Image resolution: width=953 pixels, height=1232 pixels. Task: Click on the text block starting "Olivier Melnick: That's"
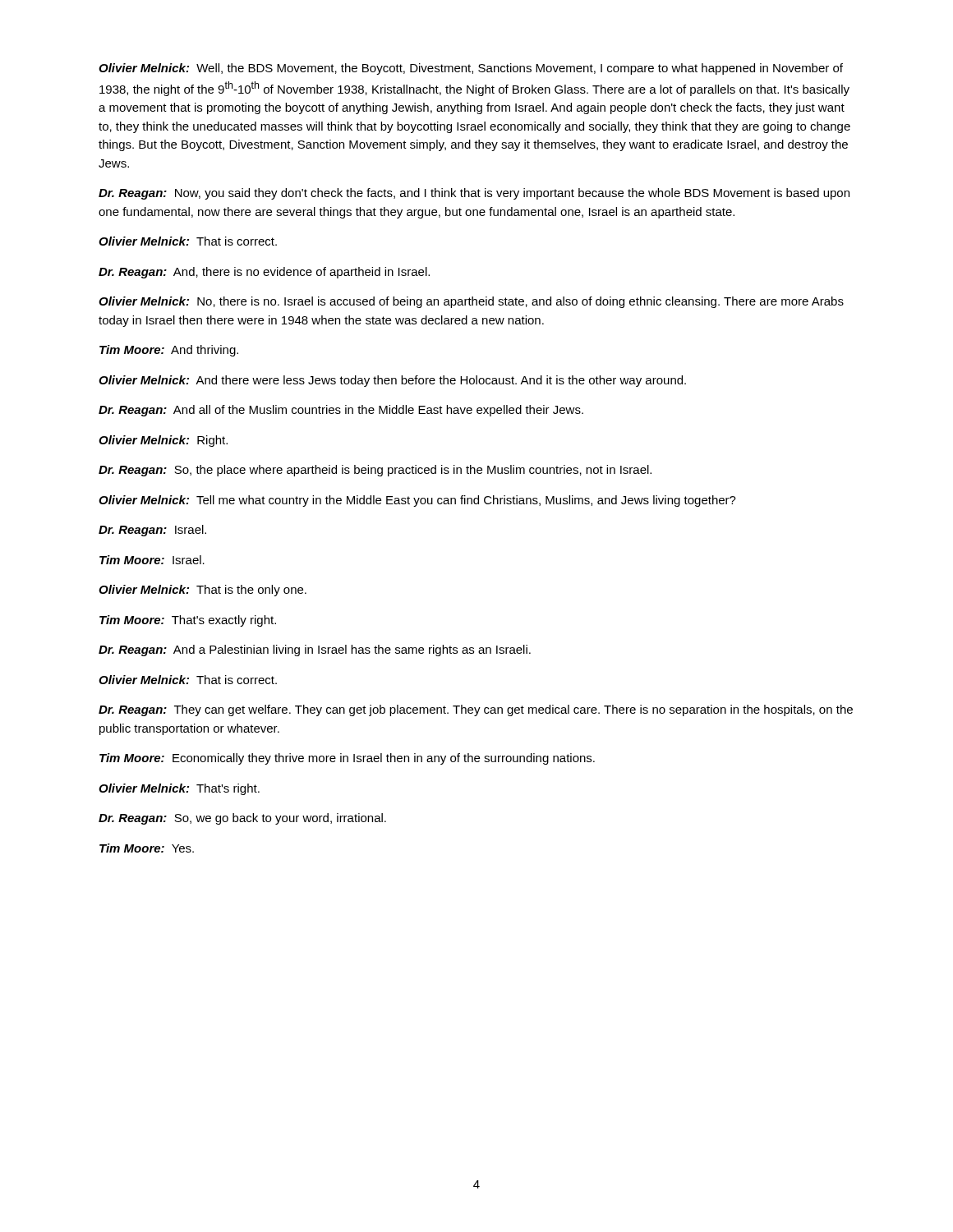179,788
